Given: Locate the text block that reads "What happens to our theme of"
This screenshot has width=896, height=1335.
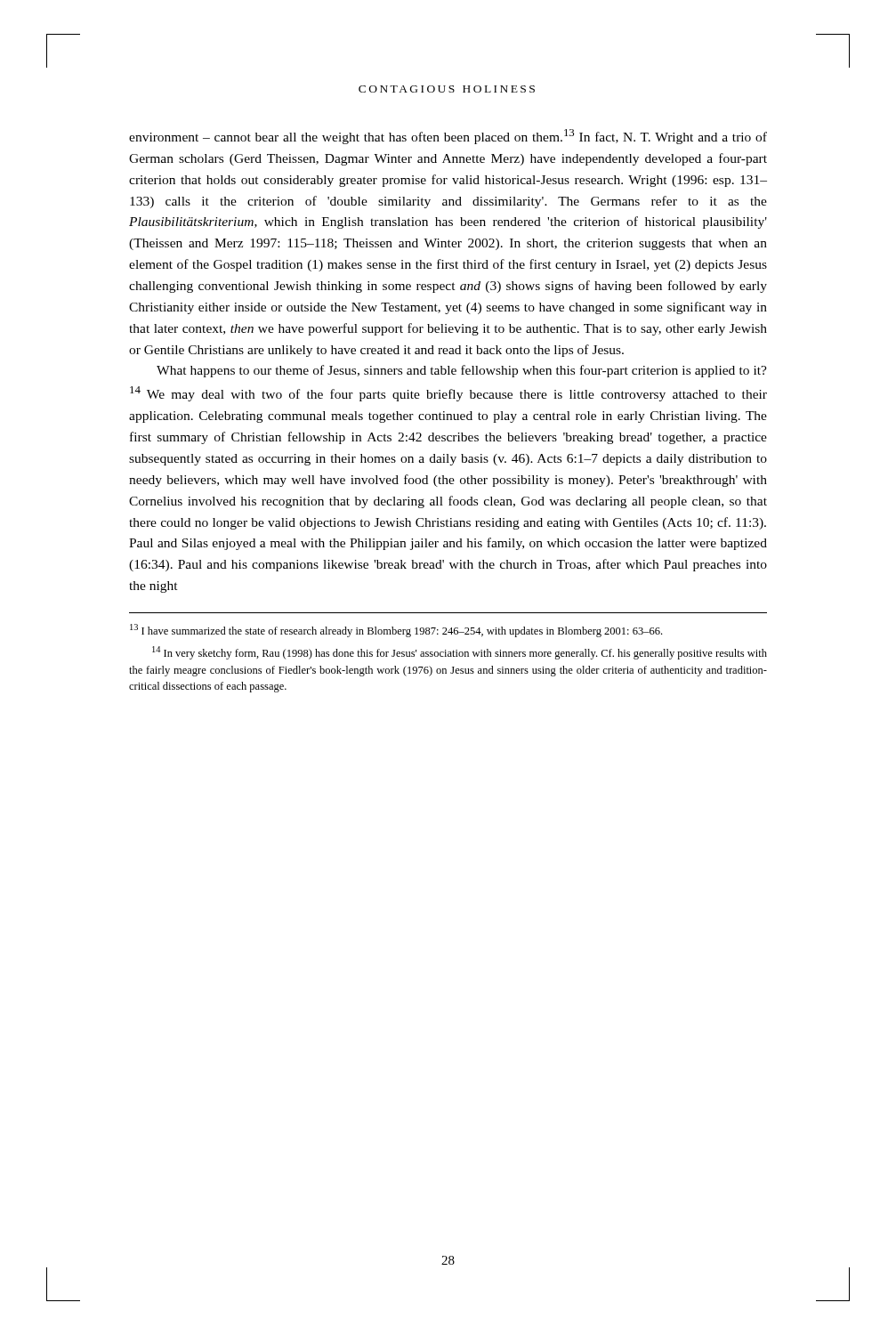Looking at the screenshot, I should pyautogui.click(x=448, y=478).
